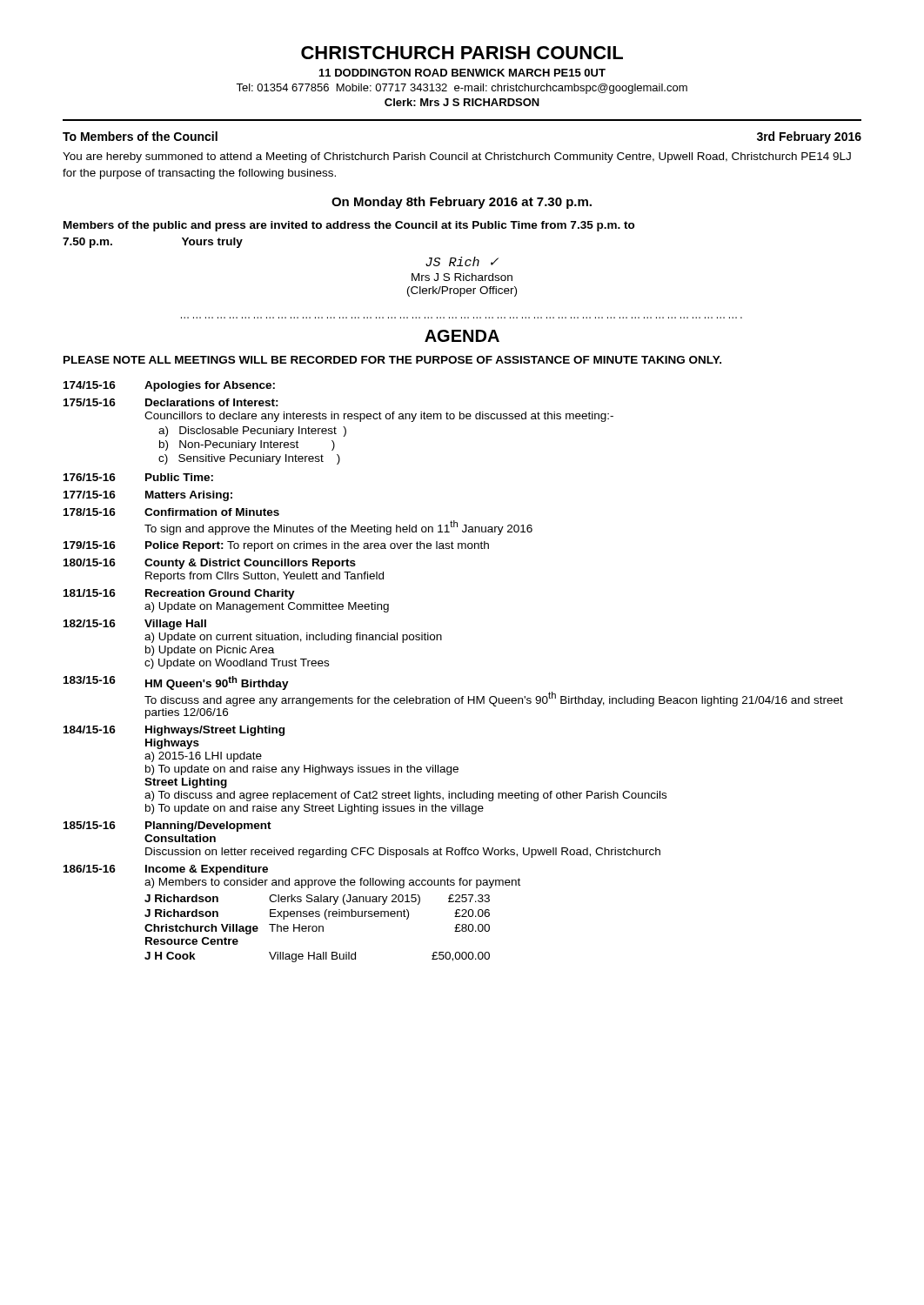The image size is (924, 1305).
Task: Find "To Members of the Council 3rd February 2016" on this page
Action: (x=143, y=137)
